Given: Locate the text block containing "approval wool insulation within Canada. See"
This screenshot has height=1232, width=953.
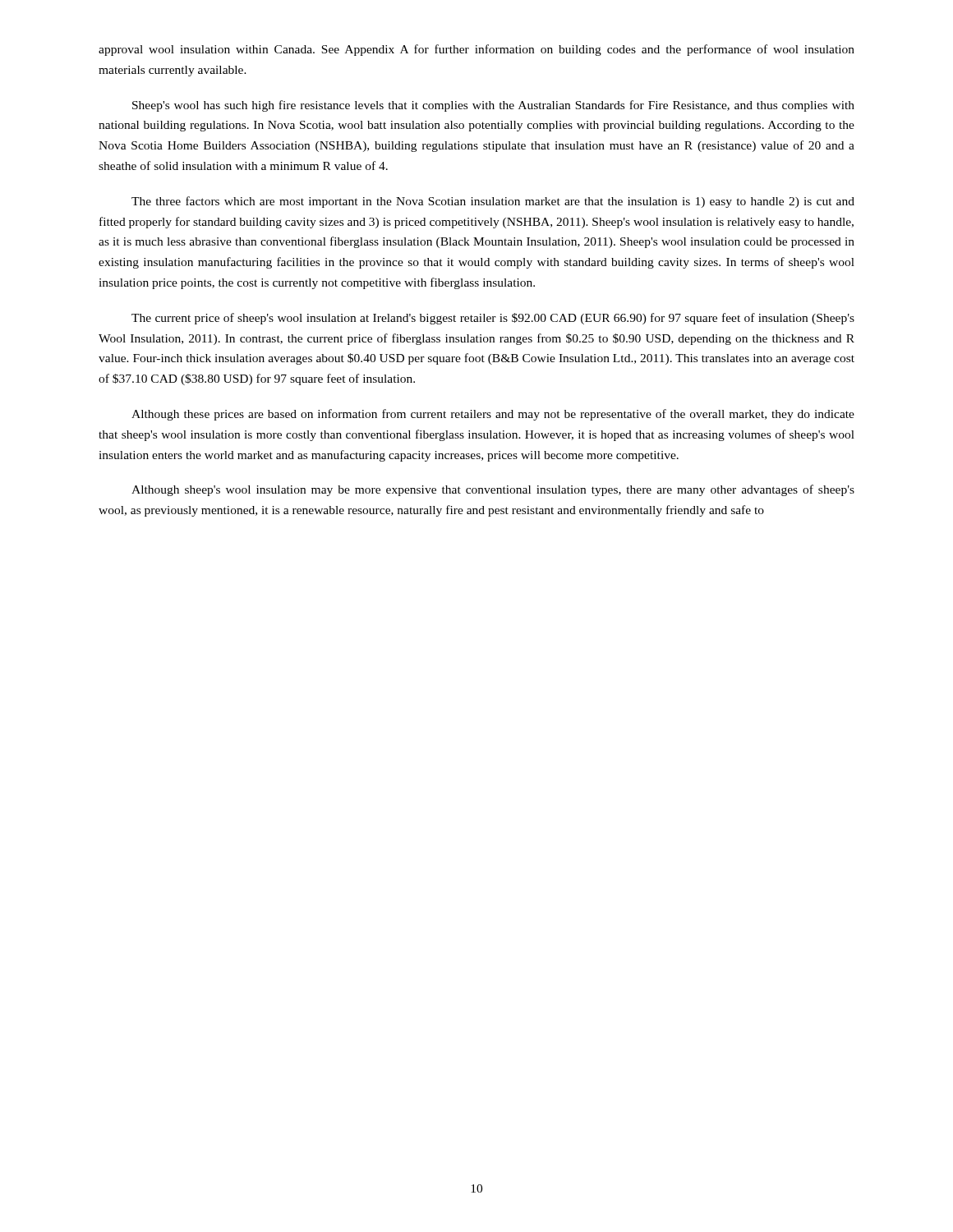Looking at the screenshot, I should pyautogui.click(x=476, y=59).
